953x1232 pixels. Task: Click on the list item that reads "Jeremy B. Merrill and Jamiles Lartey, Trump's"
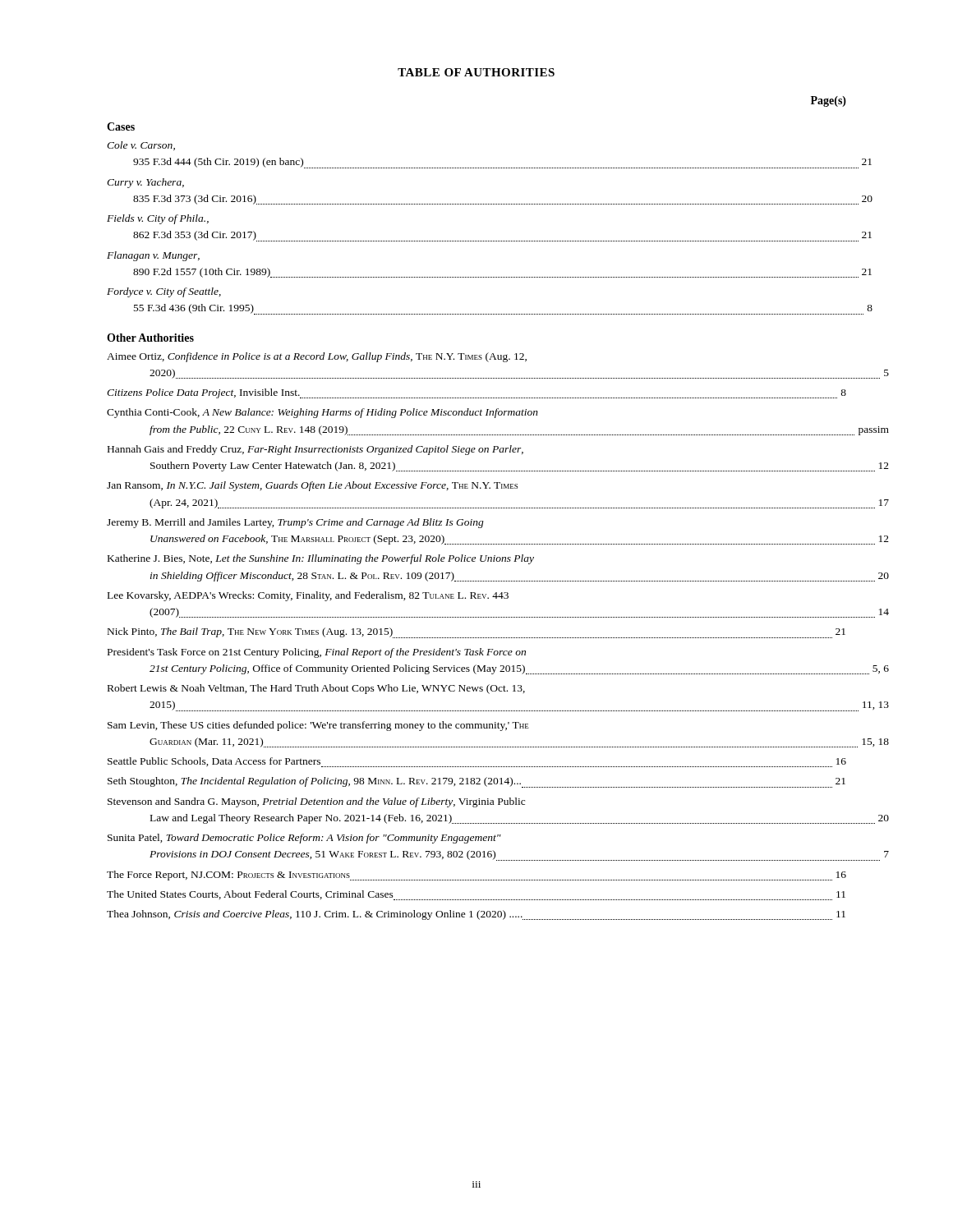coord(476,531)
